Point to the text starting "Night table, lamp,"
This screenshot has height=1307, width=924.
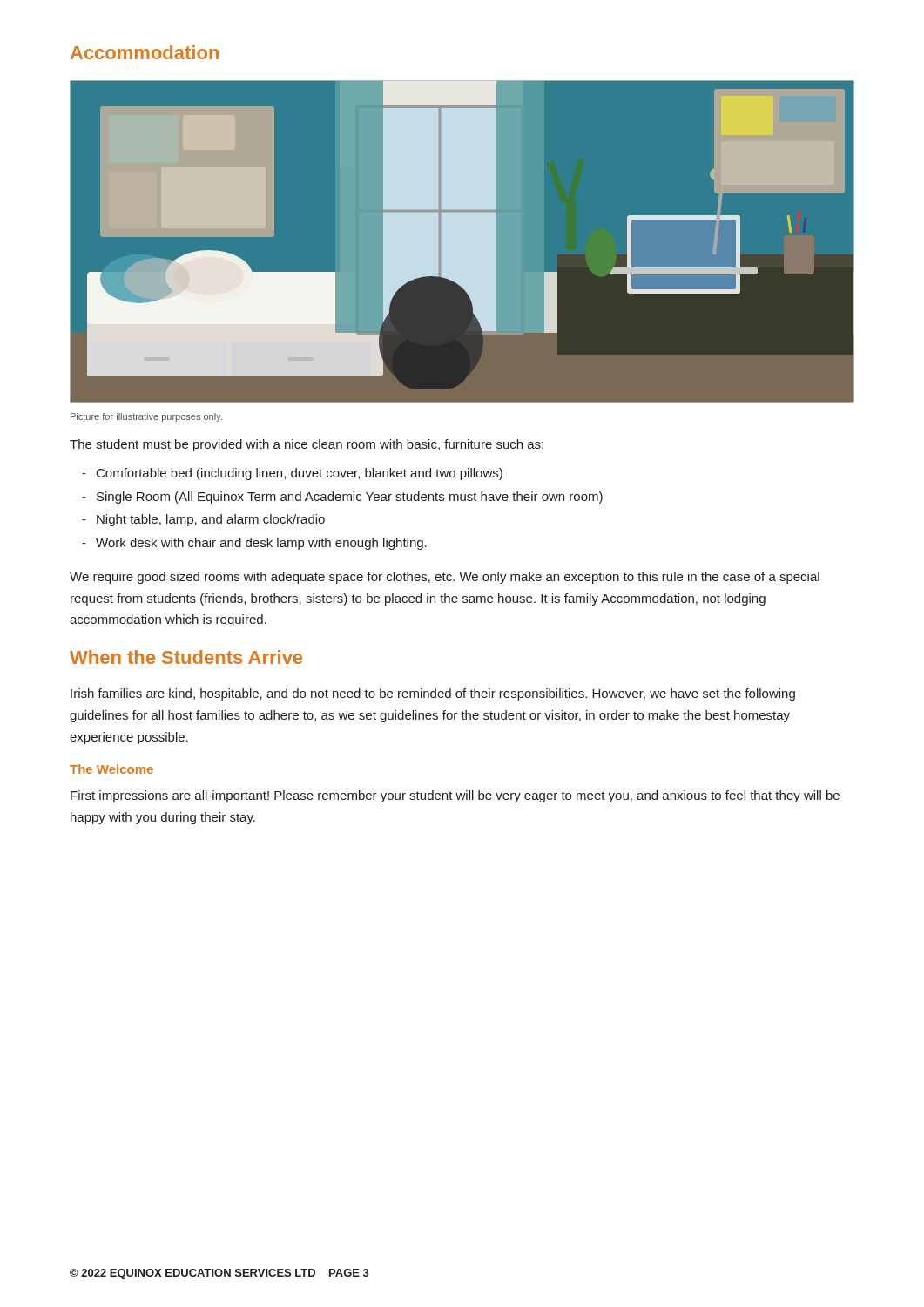211,519
